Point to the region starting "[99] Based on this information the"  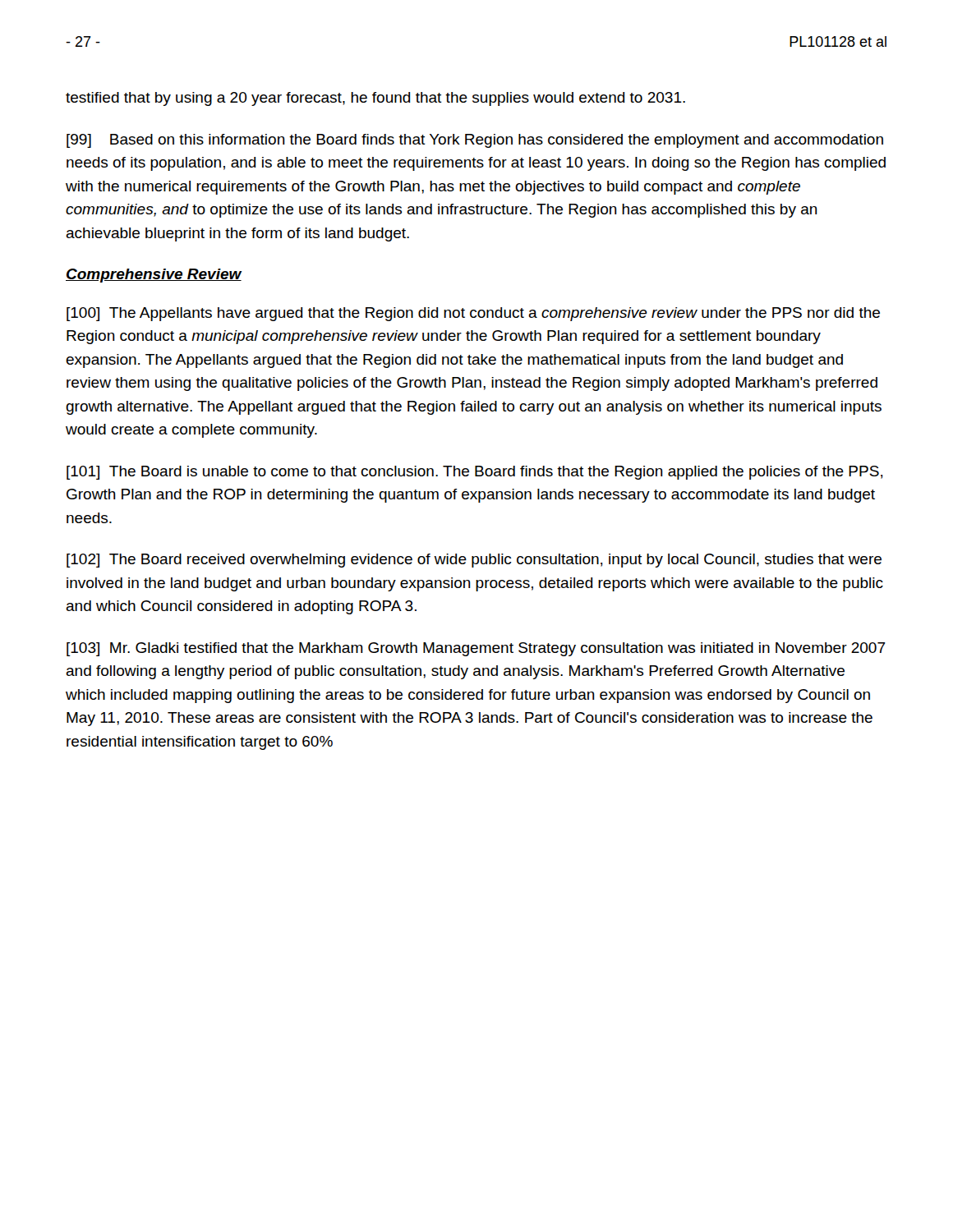[476, 186]
